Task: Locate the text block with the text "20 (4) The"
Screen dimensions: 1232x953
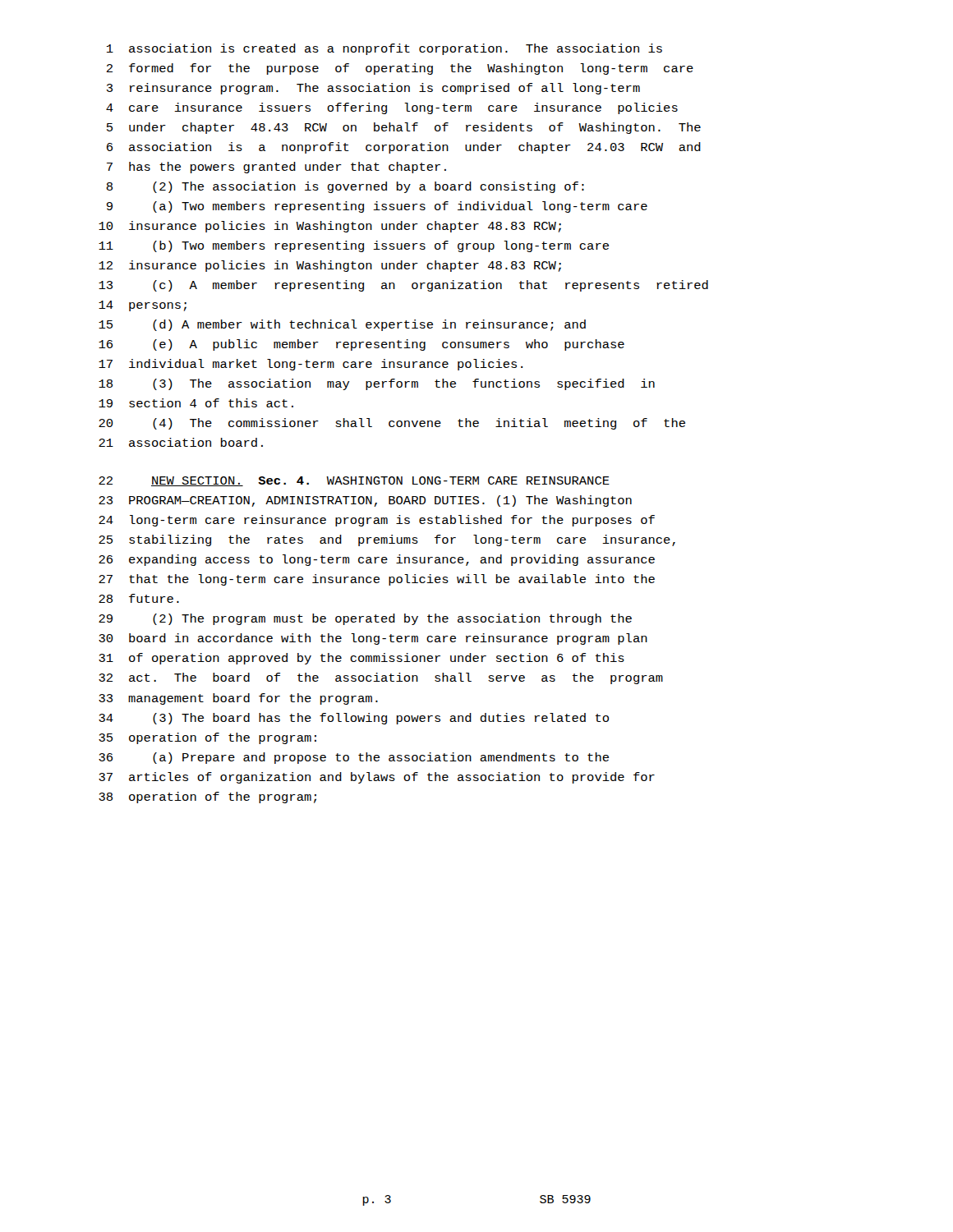Action: coord(481,434)
